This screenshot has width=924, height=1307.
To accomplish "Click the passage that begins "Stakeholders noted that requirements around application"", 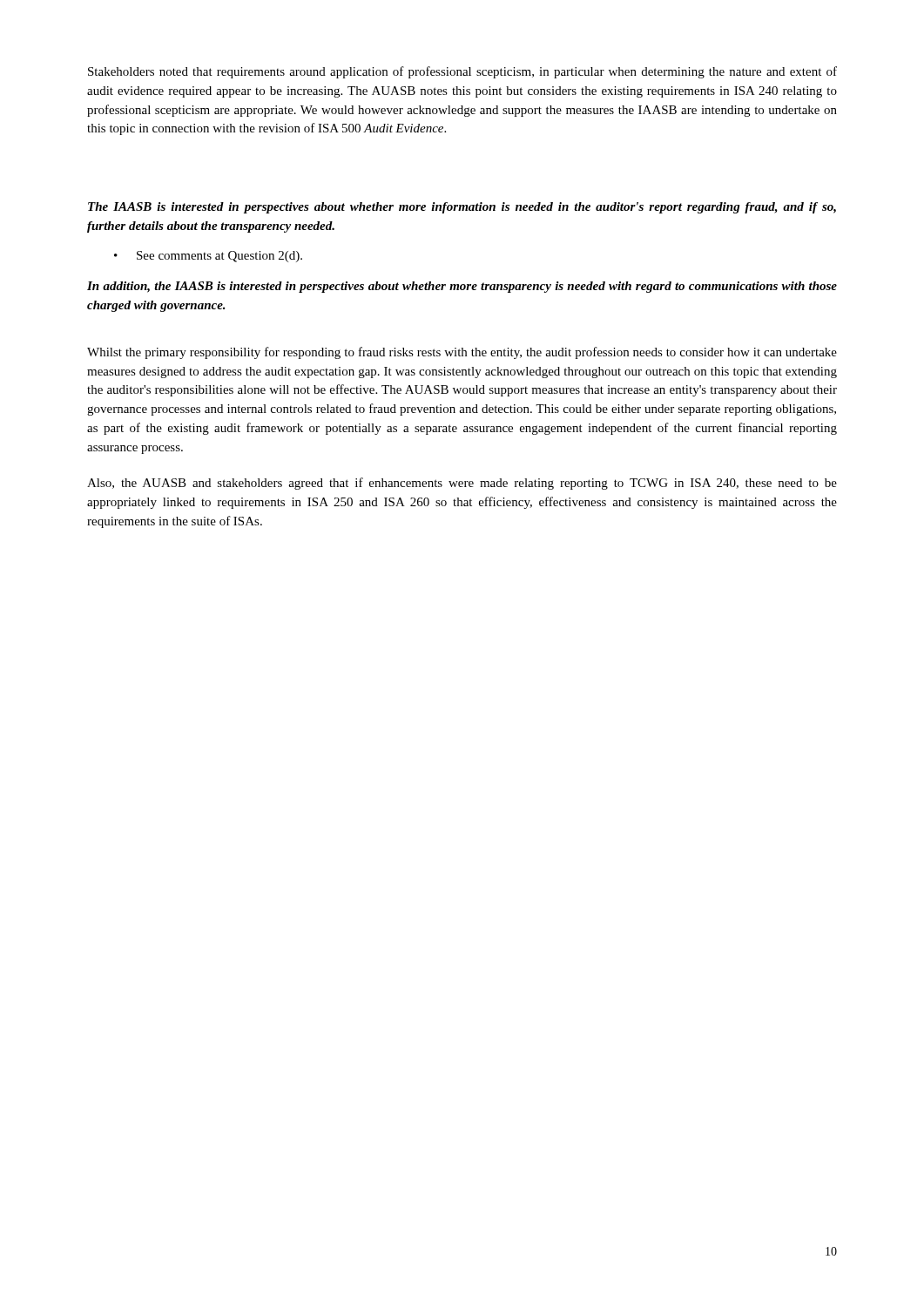I will [462, 100].
